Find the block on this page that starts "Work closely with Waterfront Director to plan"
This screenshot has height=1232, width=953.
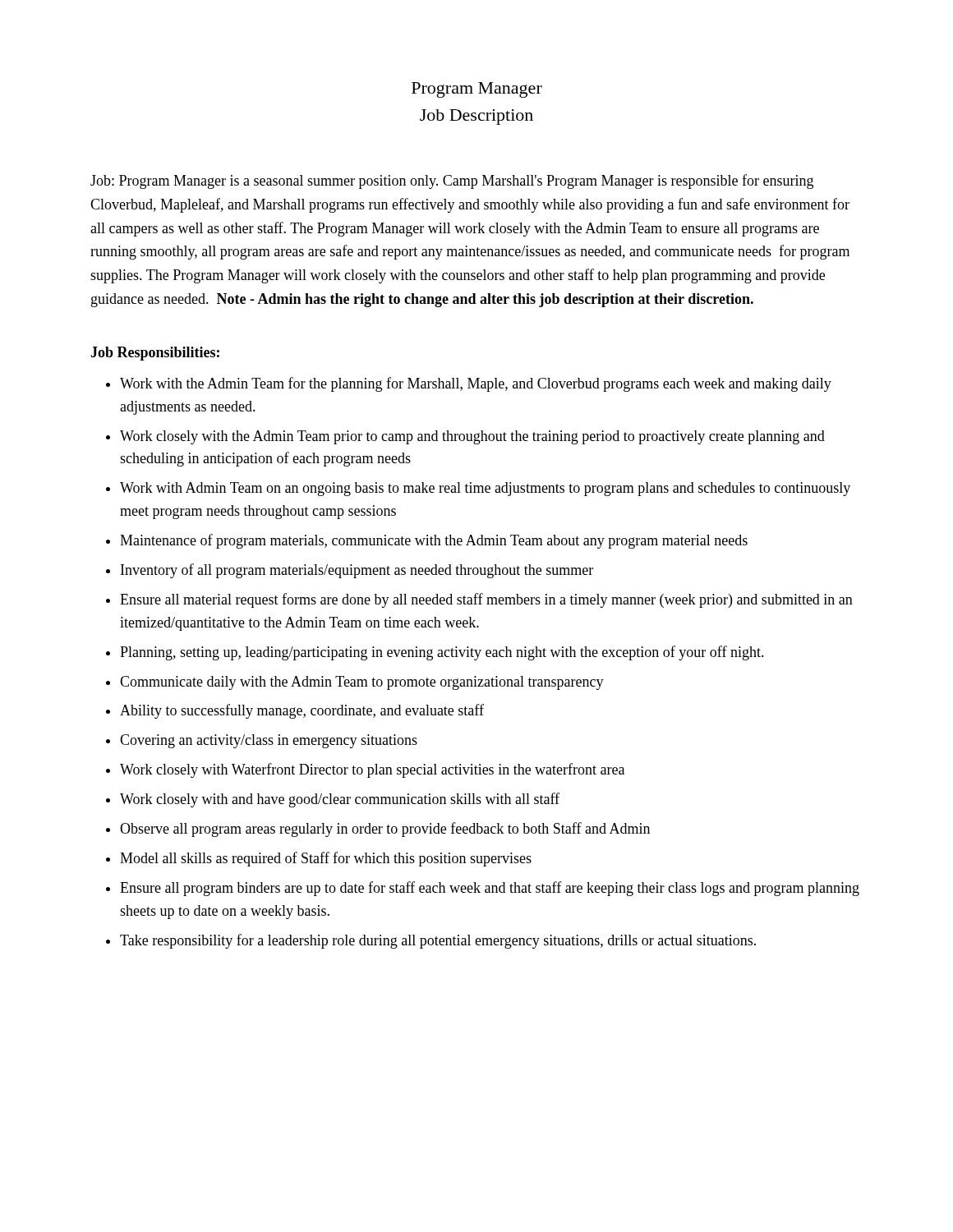372,770
